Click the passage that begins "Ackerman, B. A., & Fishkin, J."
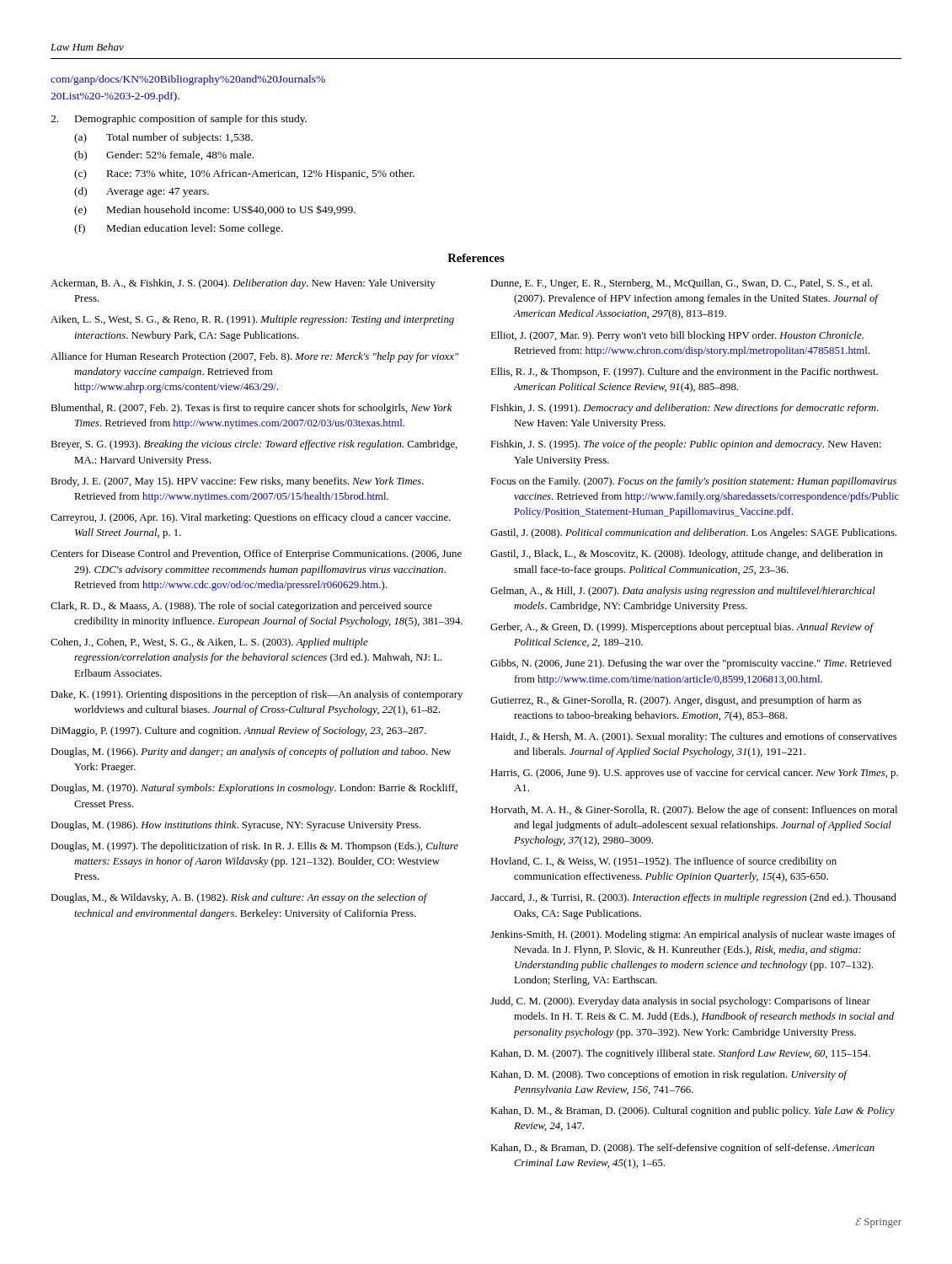Viewport: 952px width, 1264px height. pyautogui.click(x=243, y=291)
